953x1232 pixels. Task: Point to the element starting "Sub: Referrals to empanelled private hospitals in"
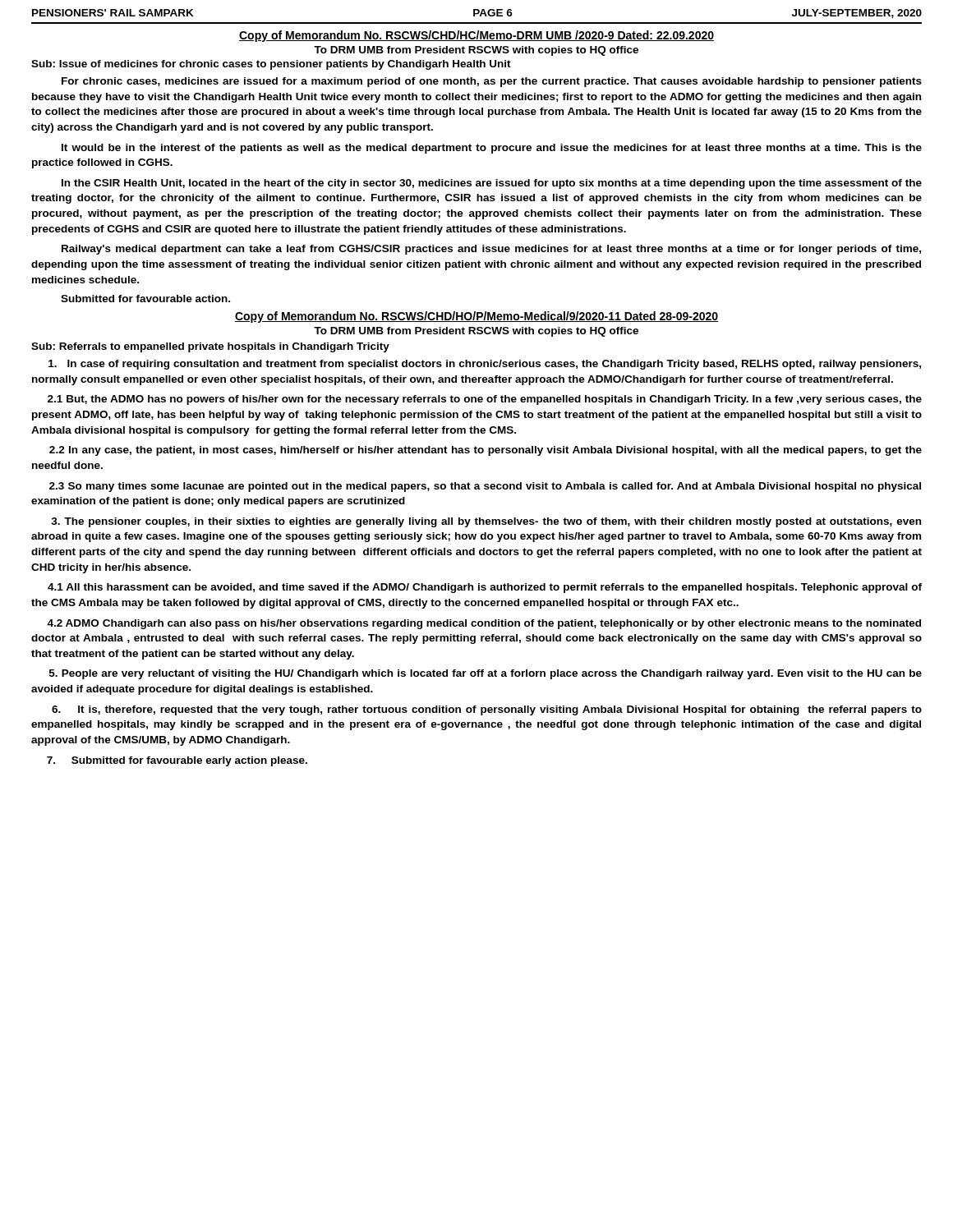(210, 346)
